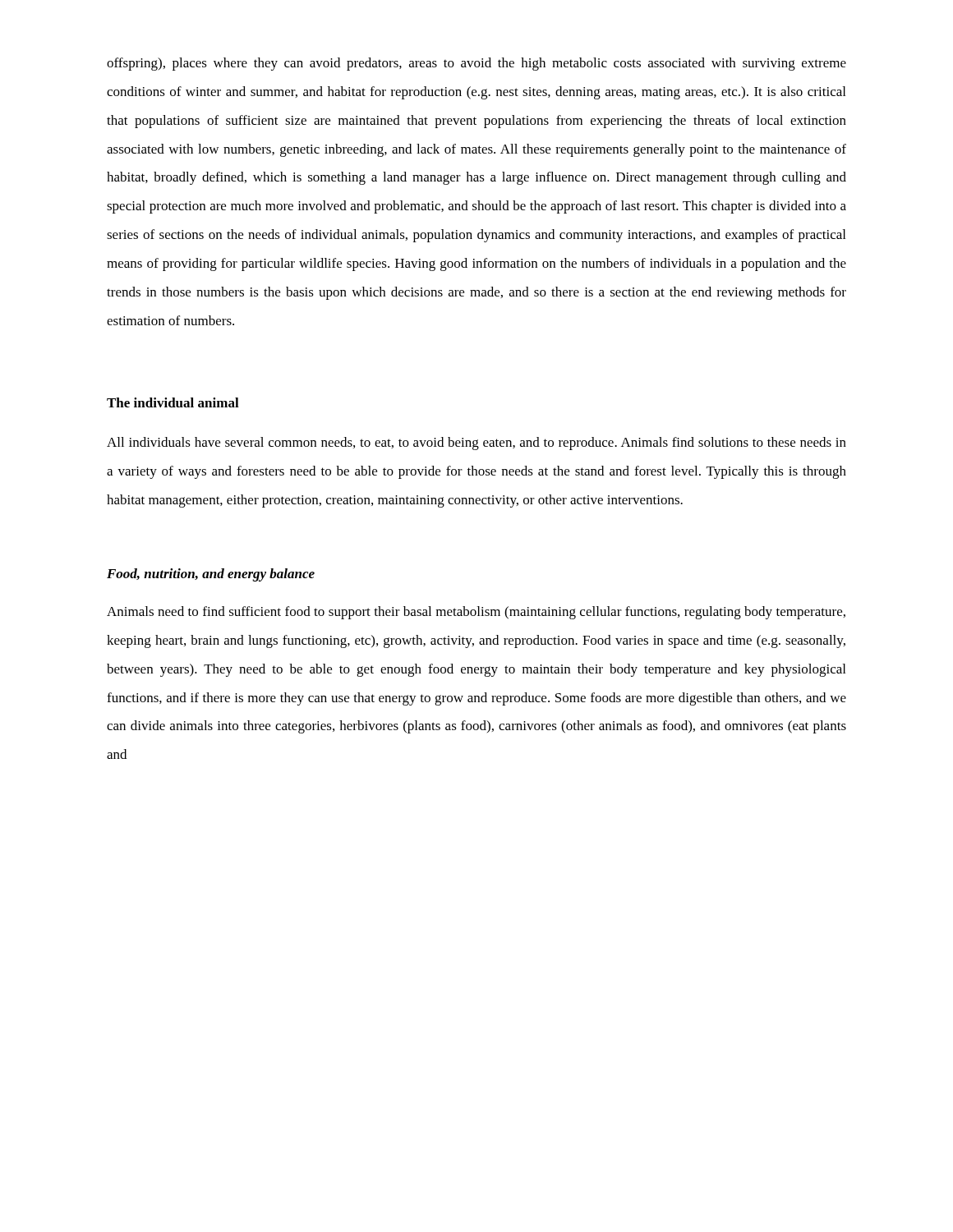Select the text block starting "Food, nutrition, and energy balance"
The image size is (953, 1232).
pos(211,574)
